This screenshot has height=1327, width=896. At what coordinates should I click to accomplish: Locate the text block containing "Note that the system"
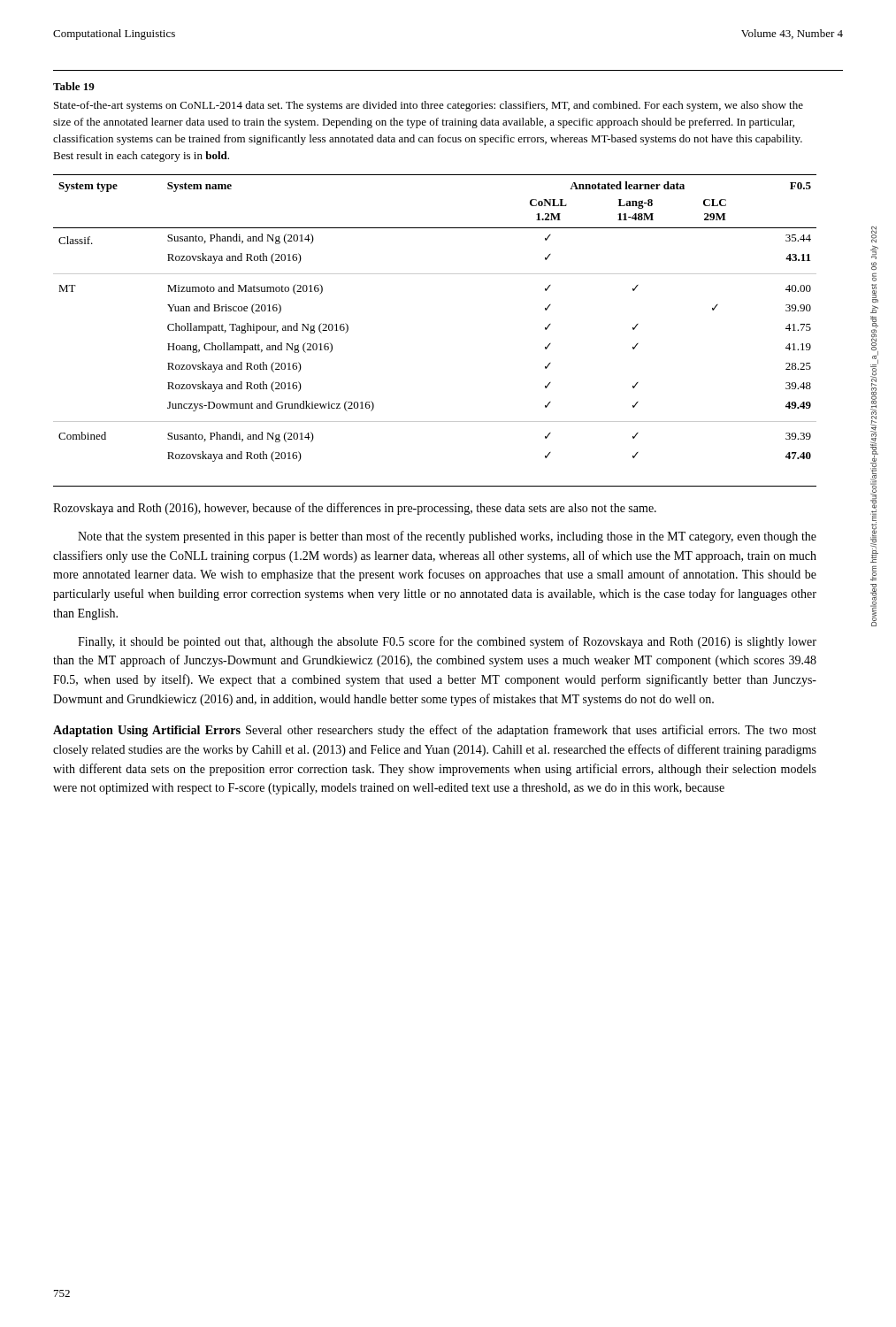coord(435,575)
